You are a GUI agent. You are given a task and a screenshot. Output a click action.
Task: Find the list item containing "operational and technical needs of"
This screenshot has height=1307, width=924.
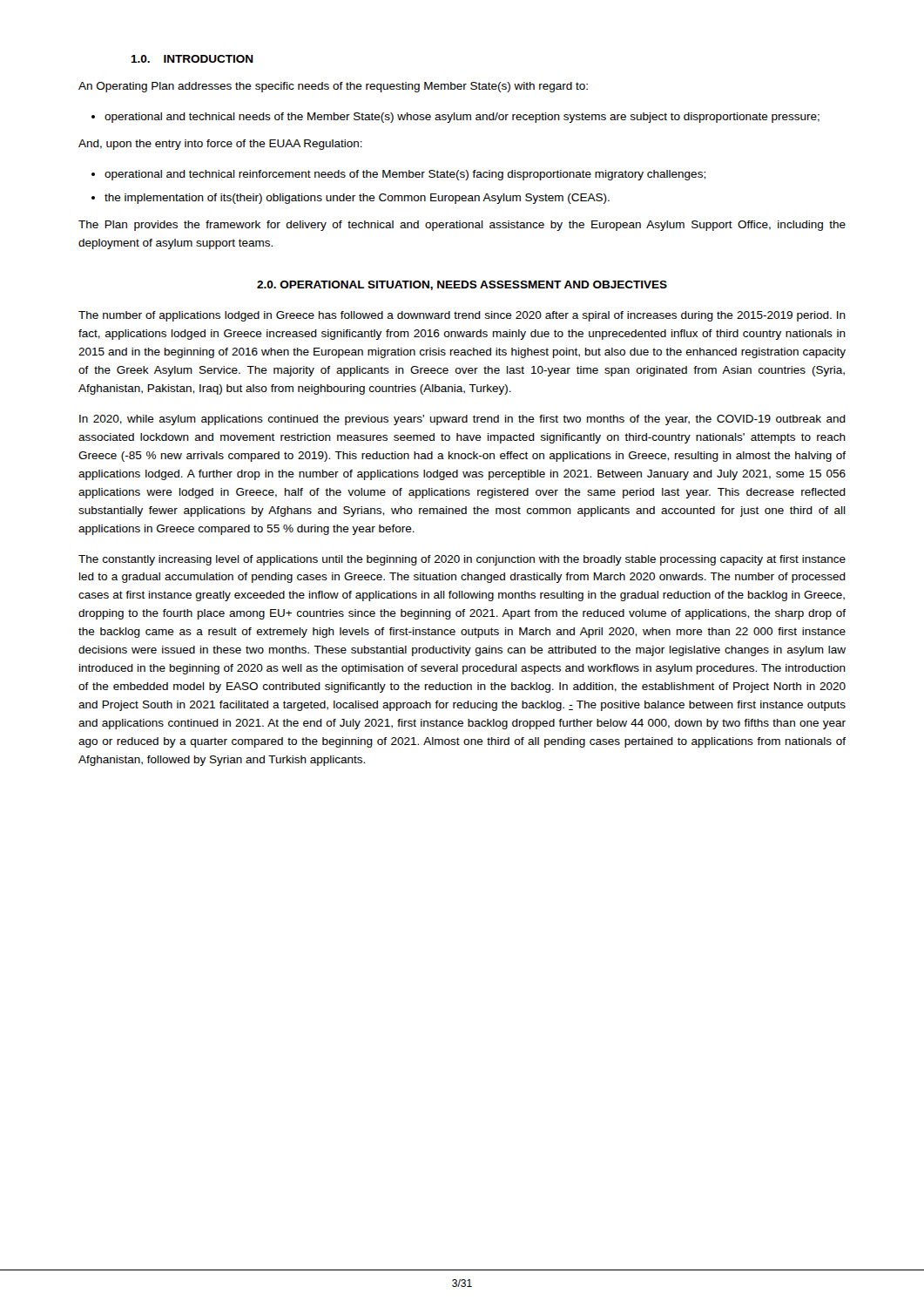point(462,116)
